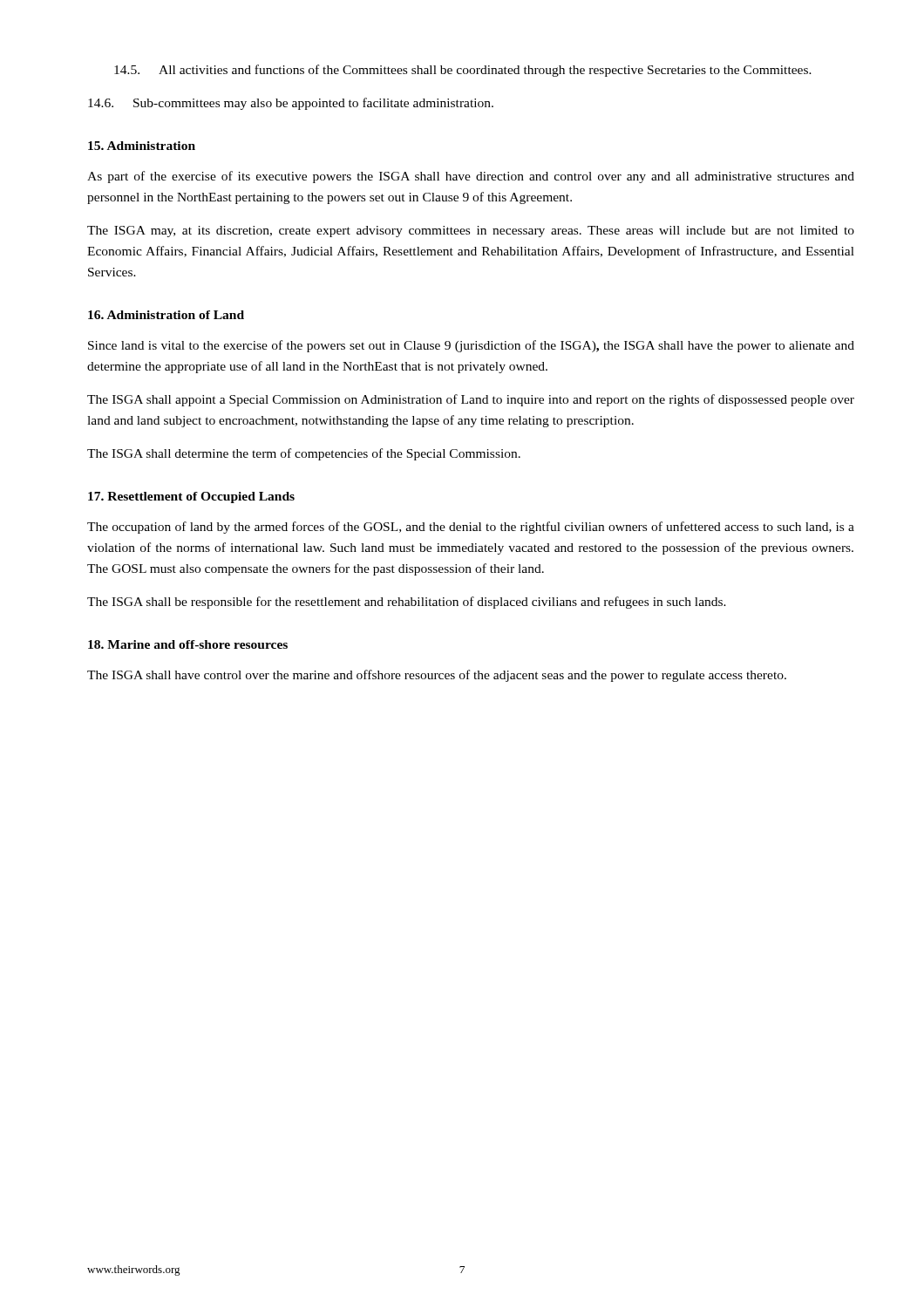Where is the passage that starts "Since land is vital to"?
This screenshot has height=1308, width=924.
[x=471, y=355]
